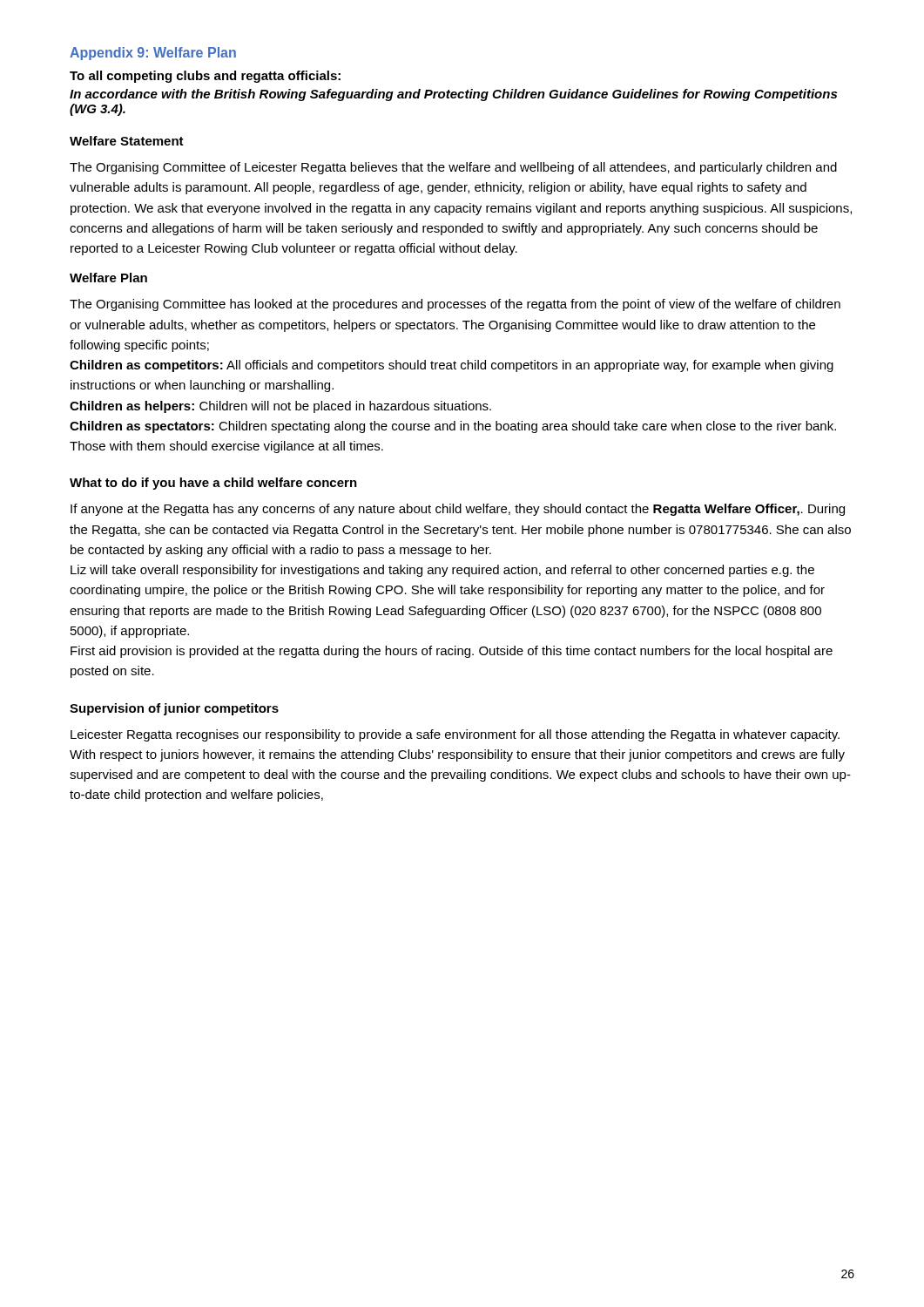The width and height of the screenshot is (924, 1307).
Task: Click on the text starting "Welfare Statement"
Action: coord(127,141)
